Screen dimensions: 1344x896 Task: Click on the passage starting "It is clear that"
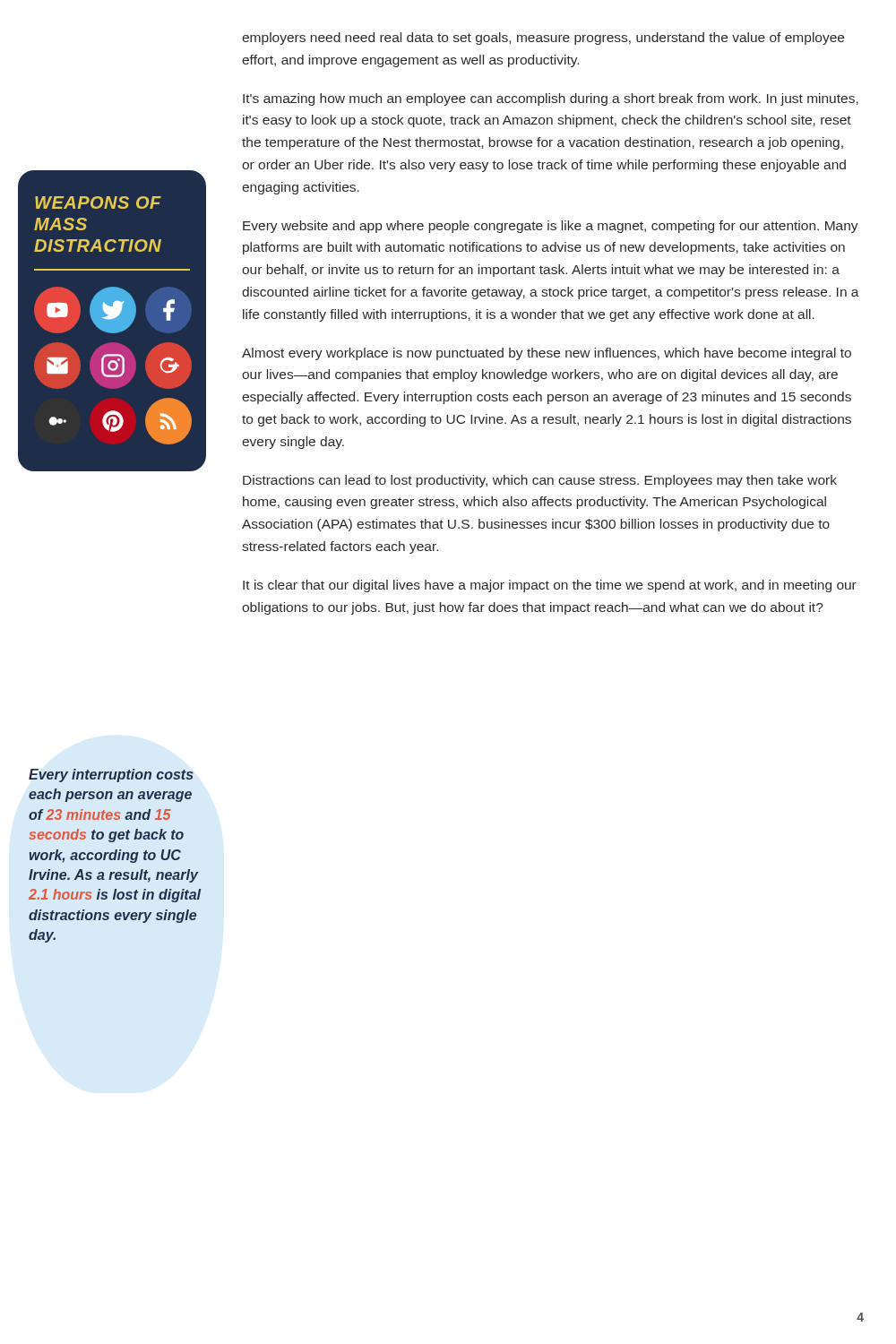pos(549,596)
